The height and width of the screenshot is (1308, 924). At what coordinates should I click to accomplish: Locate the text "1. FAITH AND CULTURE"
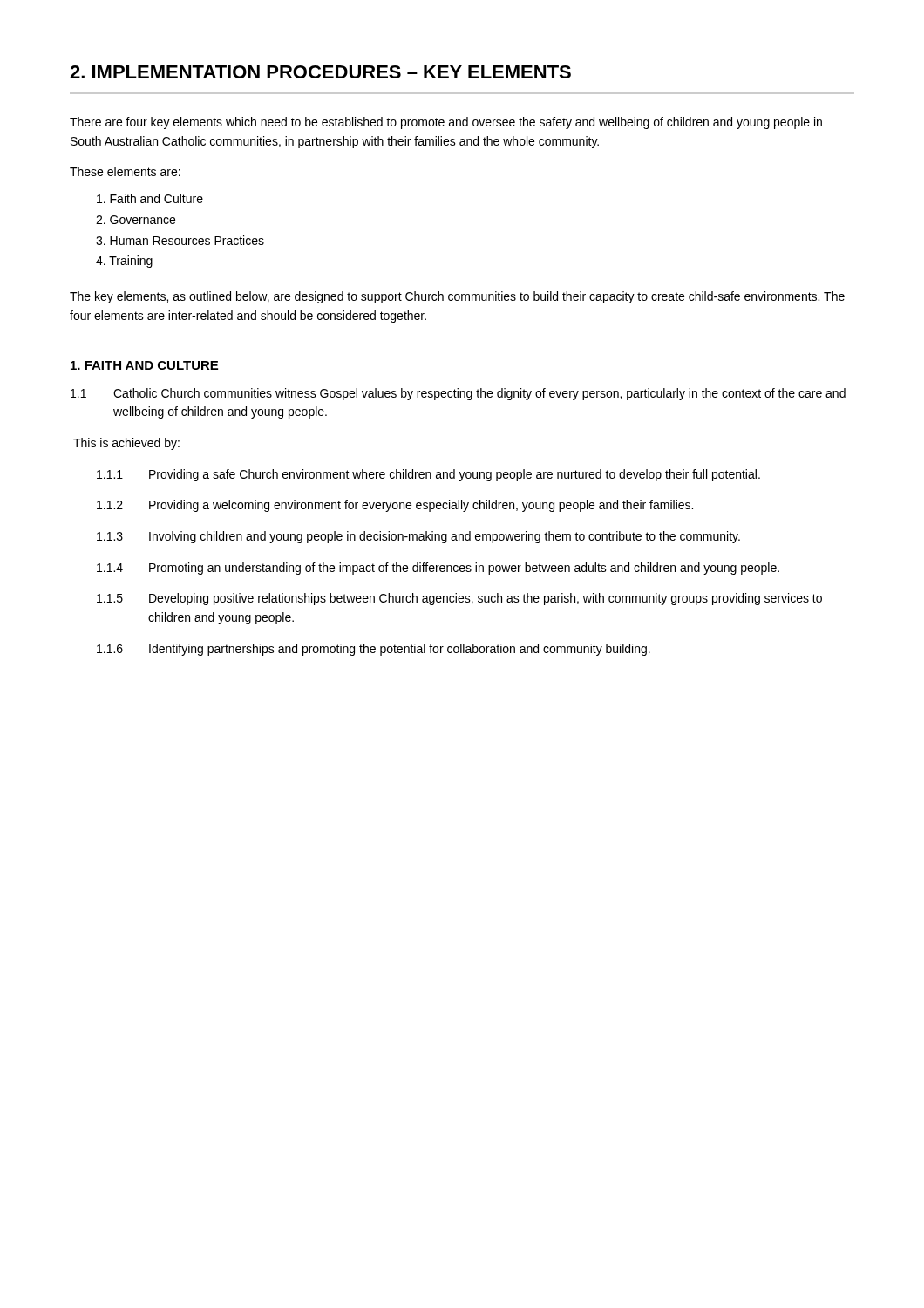(x=144, y=365)
